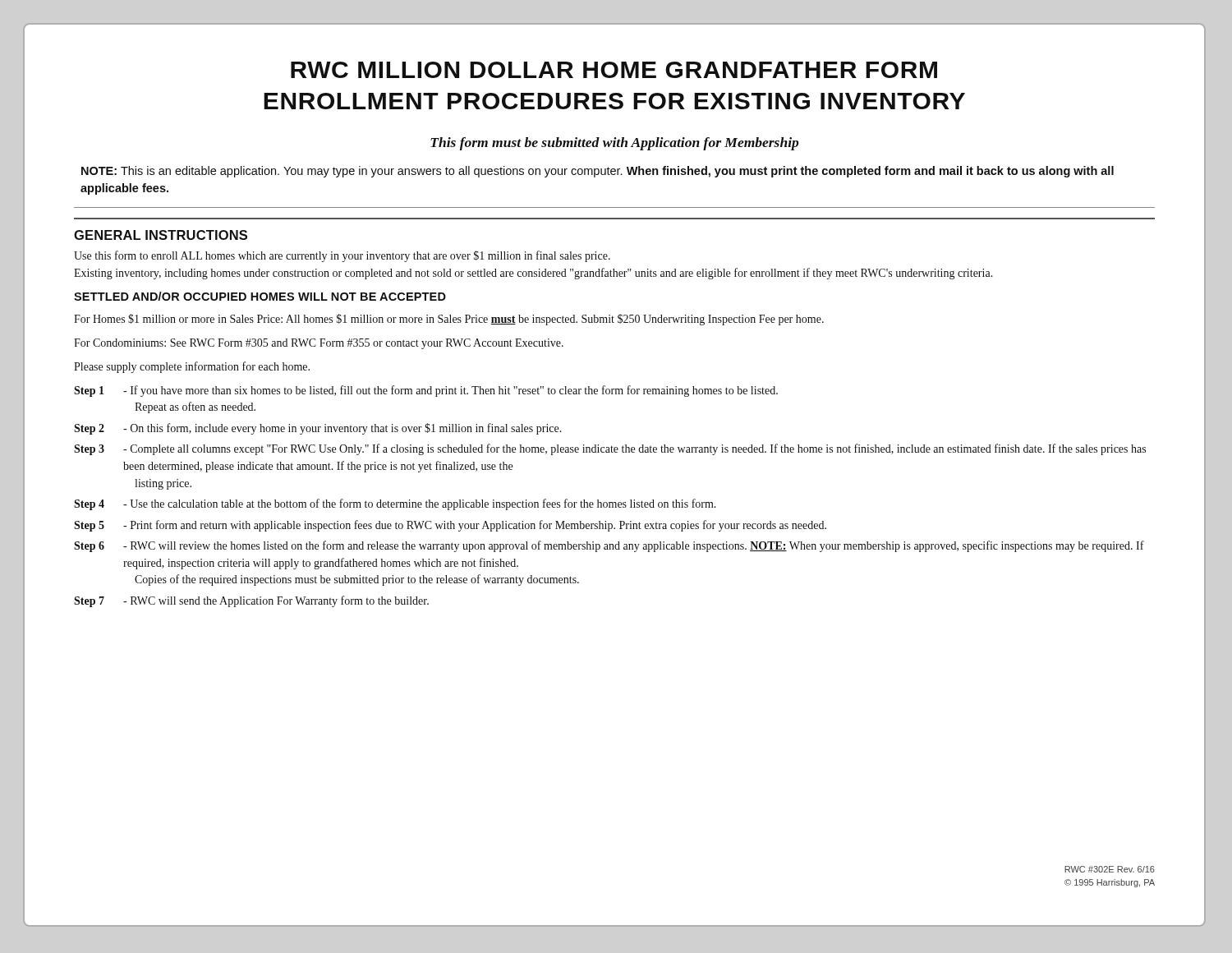Screen dimensions: 953x1232
Task: Click on the region starting "SETTLED AND/OR OCCUPIED HOMES WILL NOT BE ACCEPTED"
Action: 260,297
